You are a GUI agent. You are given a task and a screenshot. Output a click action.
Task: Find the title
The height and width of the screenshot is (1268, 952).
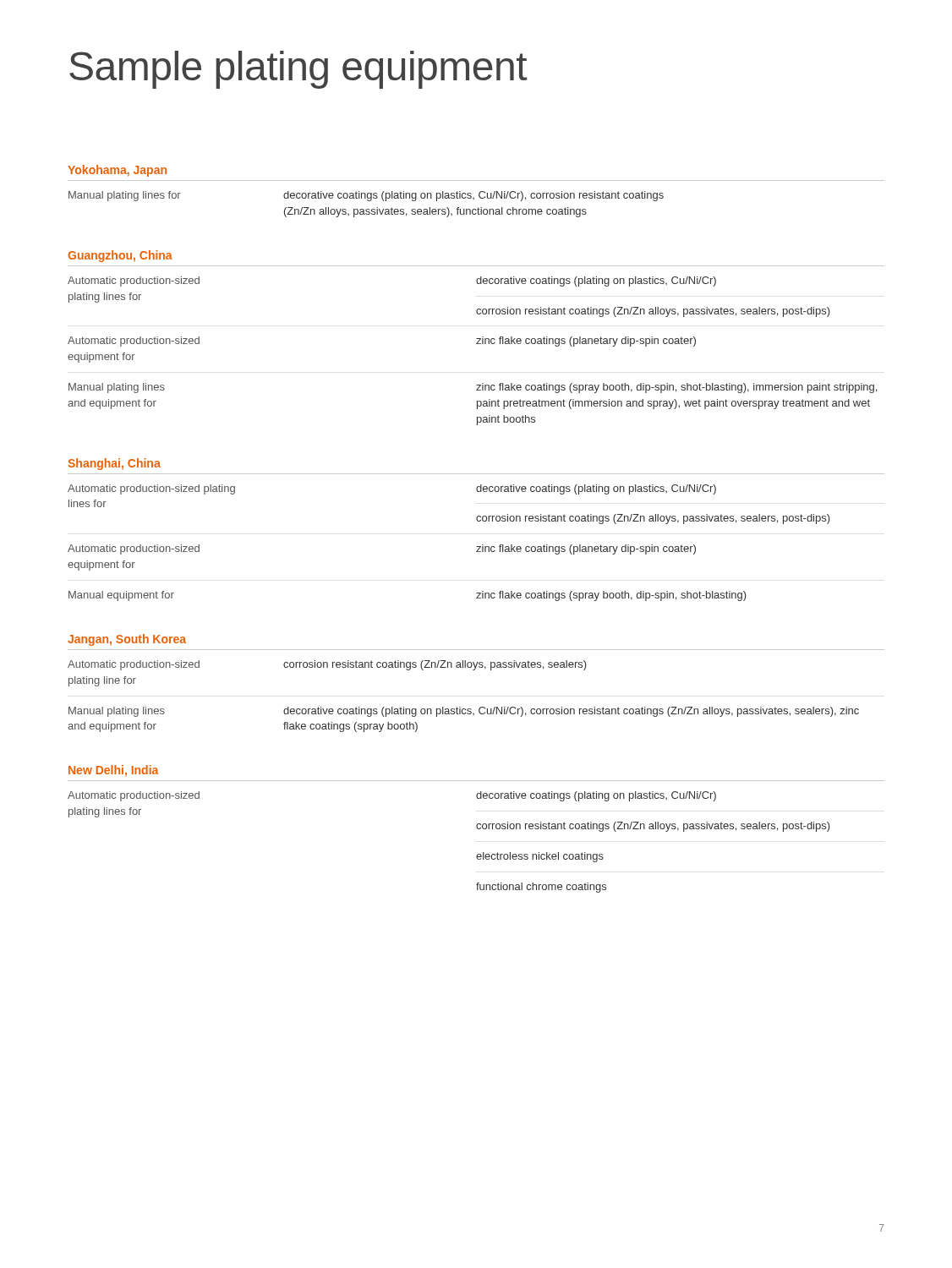tap(297, 66)
